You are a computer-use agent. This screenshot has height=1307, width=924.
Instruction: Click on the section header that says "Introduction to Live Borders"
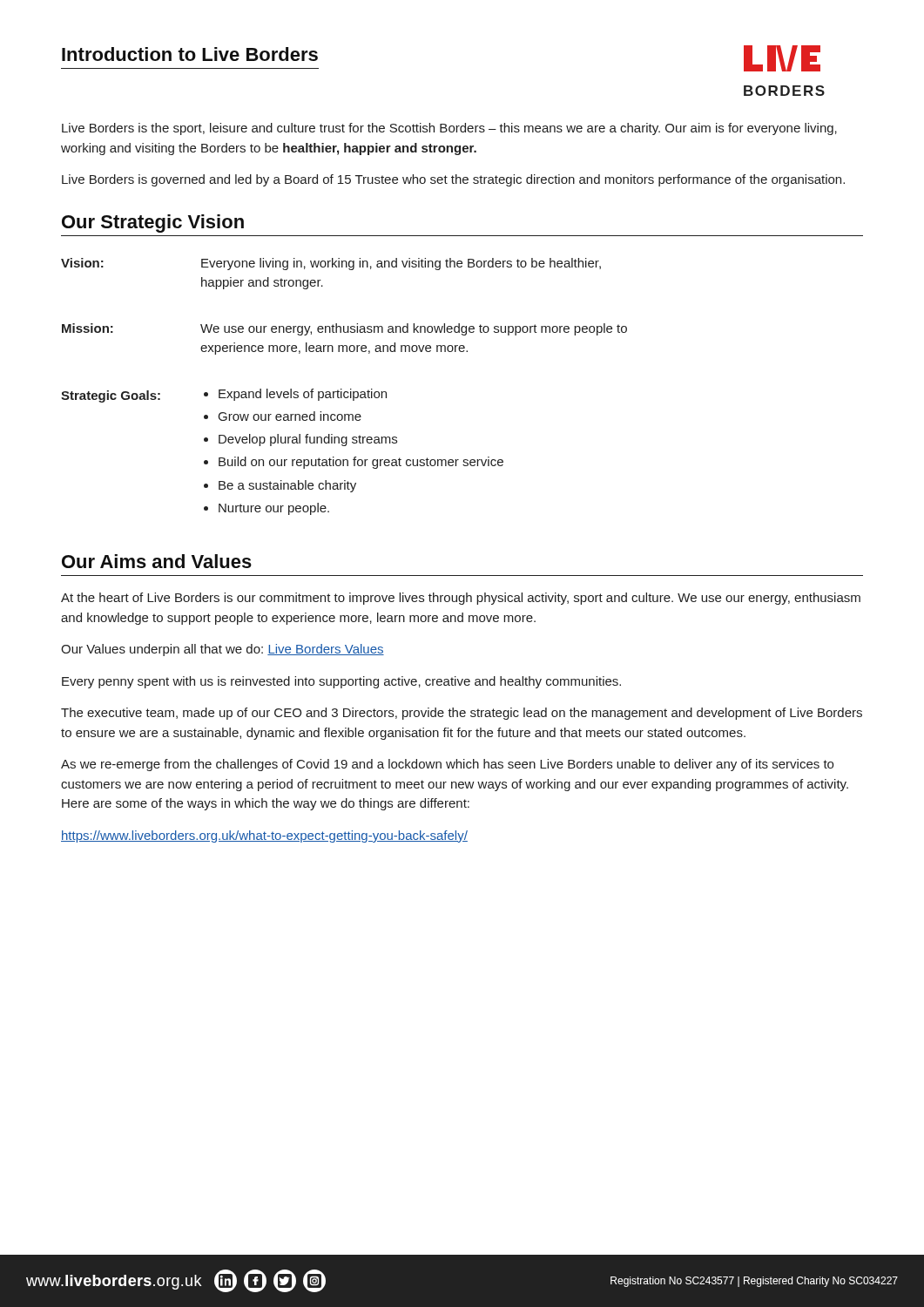point(190,56)
